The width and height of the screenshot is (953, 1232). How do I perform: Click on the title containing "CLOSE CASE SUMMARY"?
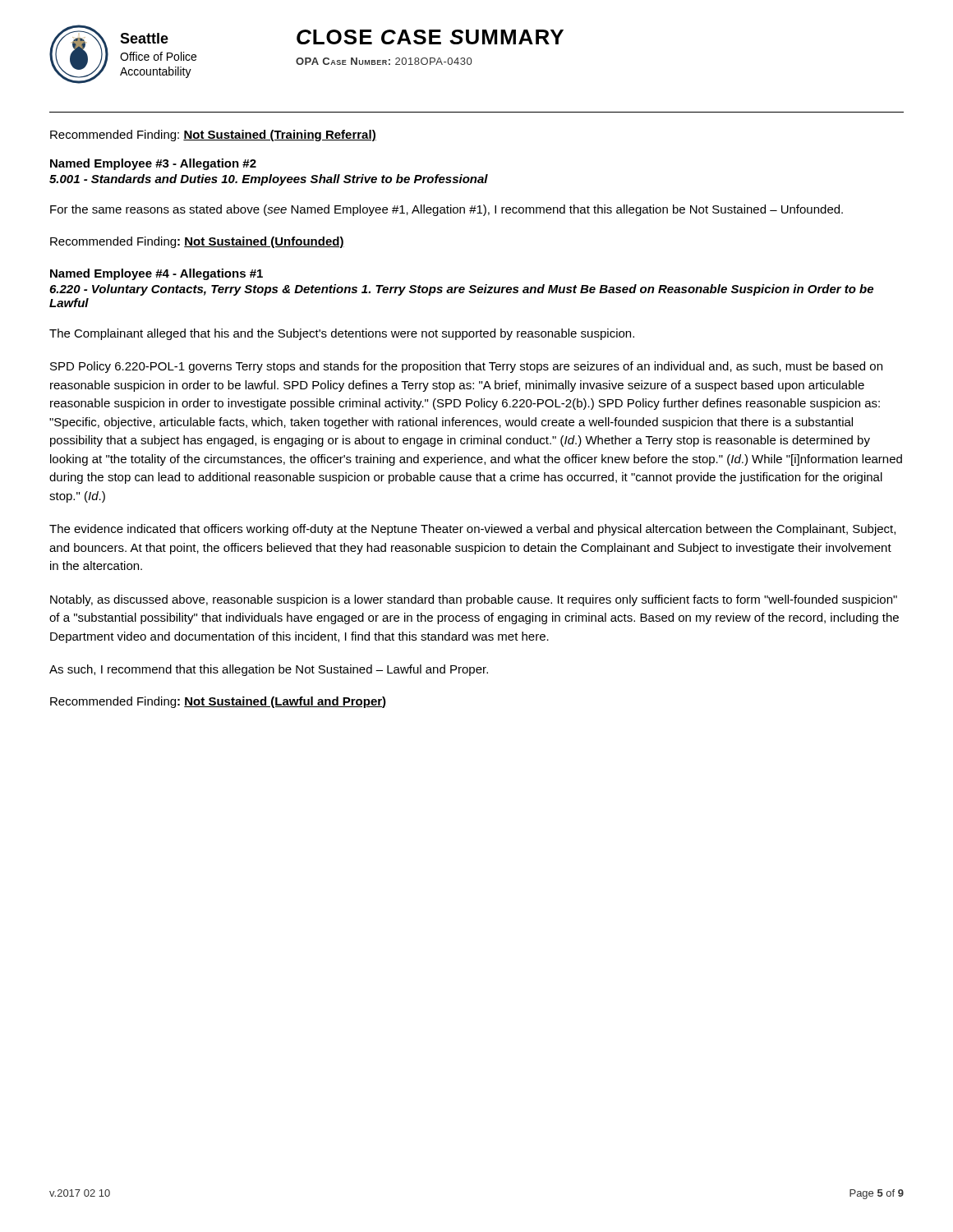tap(430, 37)
